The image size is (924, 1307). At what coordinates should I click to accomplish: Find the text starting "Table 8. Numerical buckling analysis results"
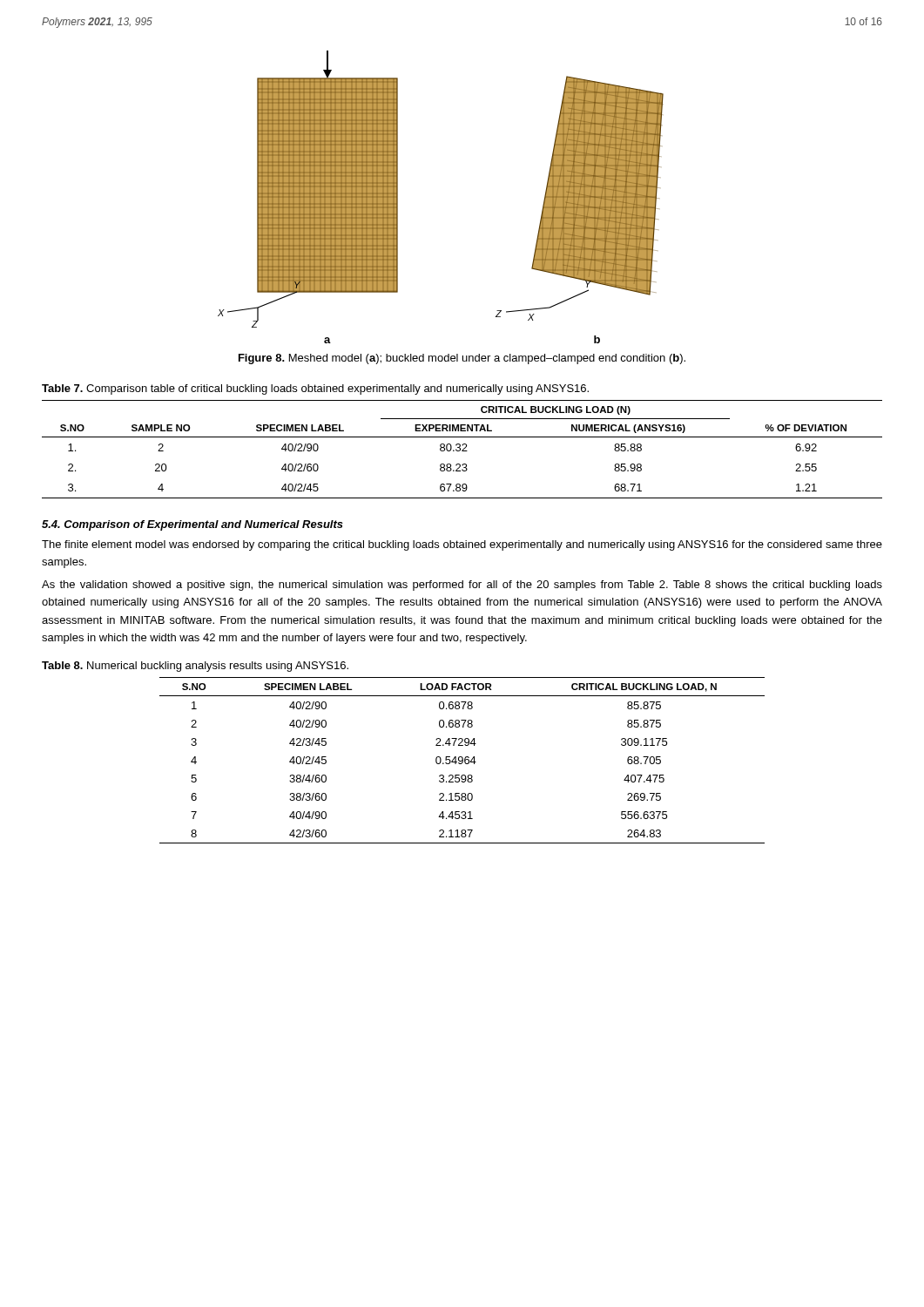click(196, 665)
